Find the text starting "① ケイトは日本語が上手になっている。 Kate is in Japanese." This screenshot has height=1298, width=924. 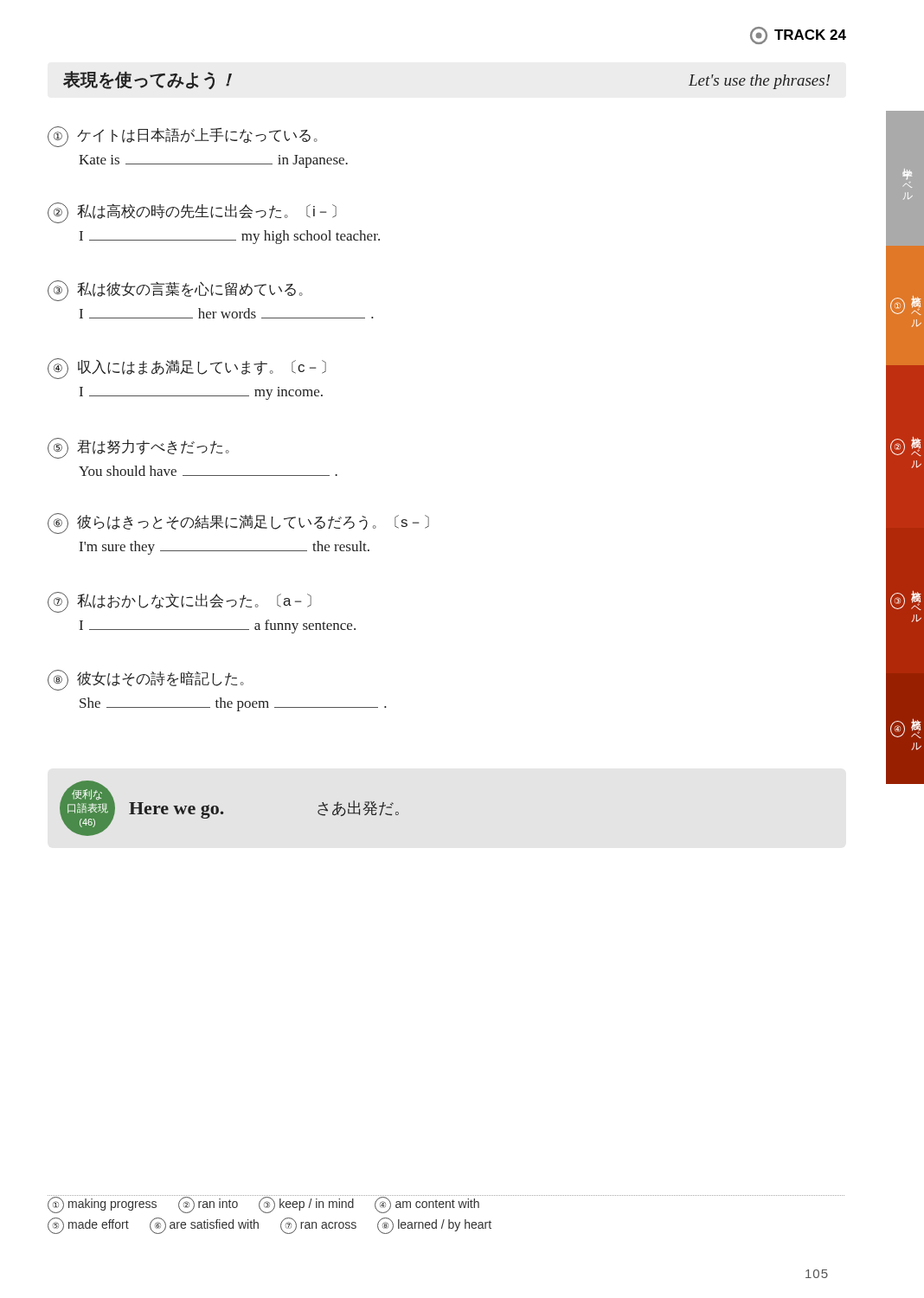click(183, 137)
